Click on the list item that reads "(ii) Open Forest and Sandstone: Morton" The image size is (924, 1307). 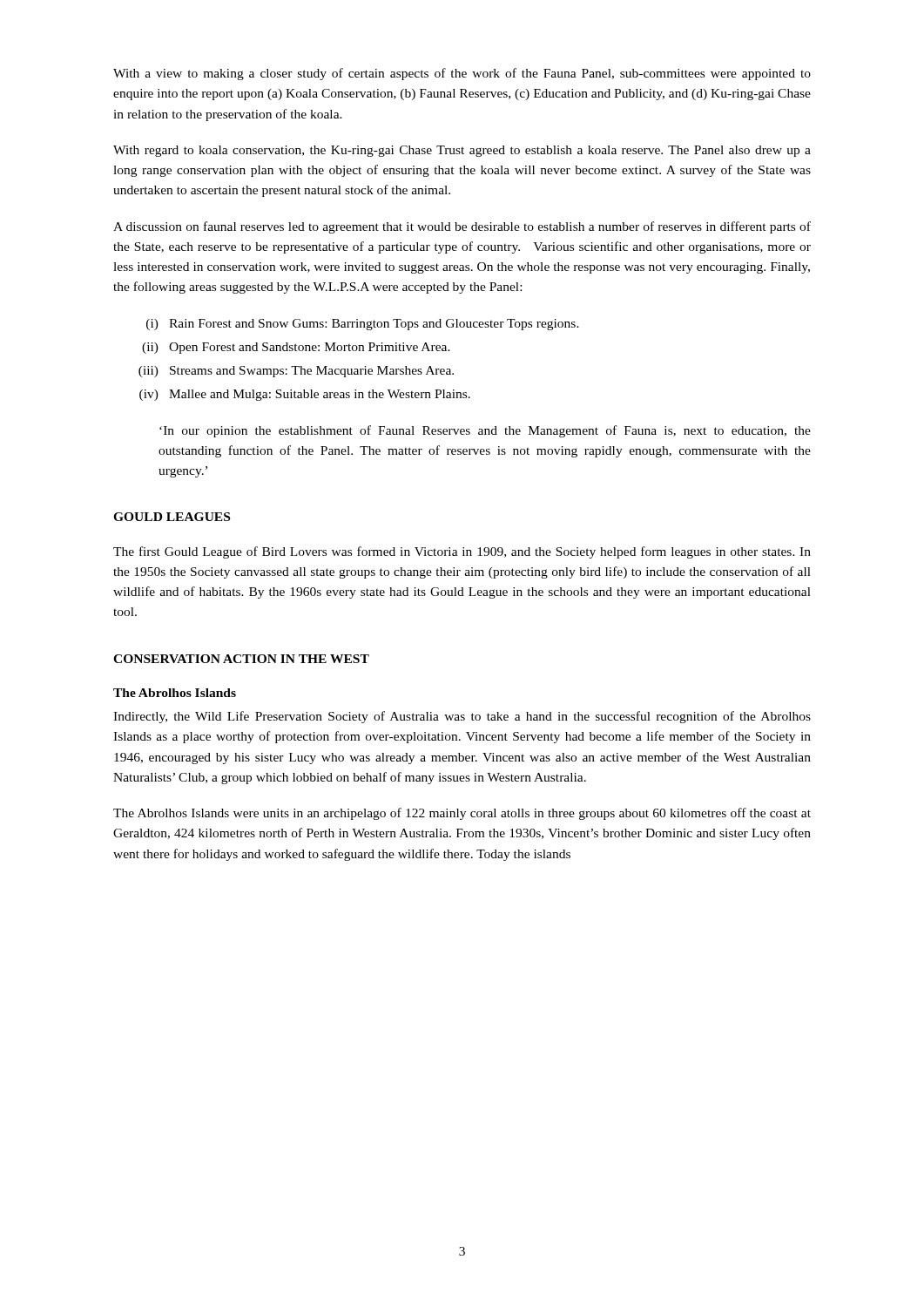296,348
